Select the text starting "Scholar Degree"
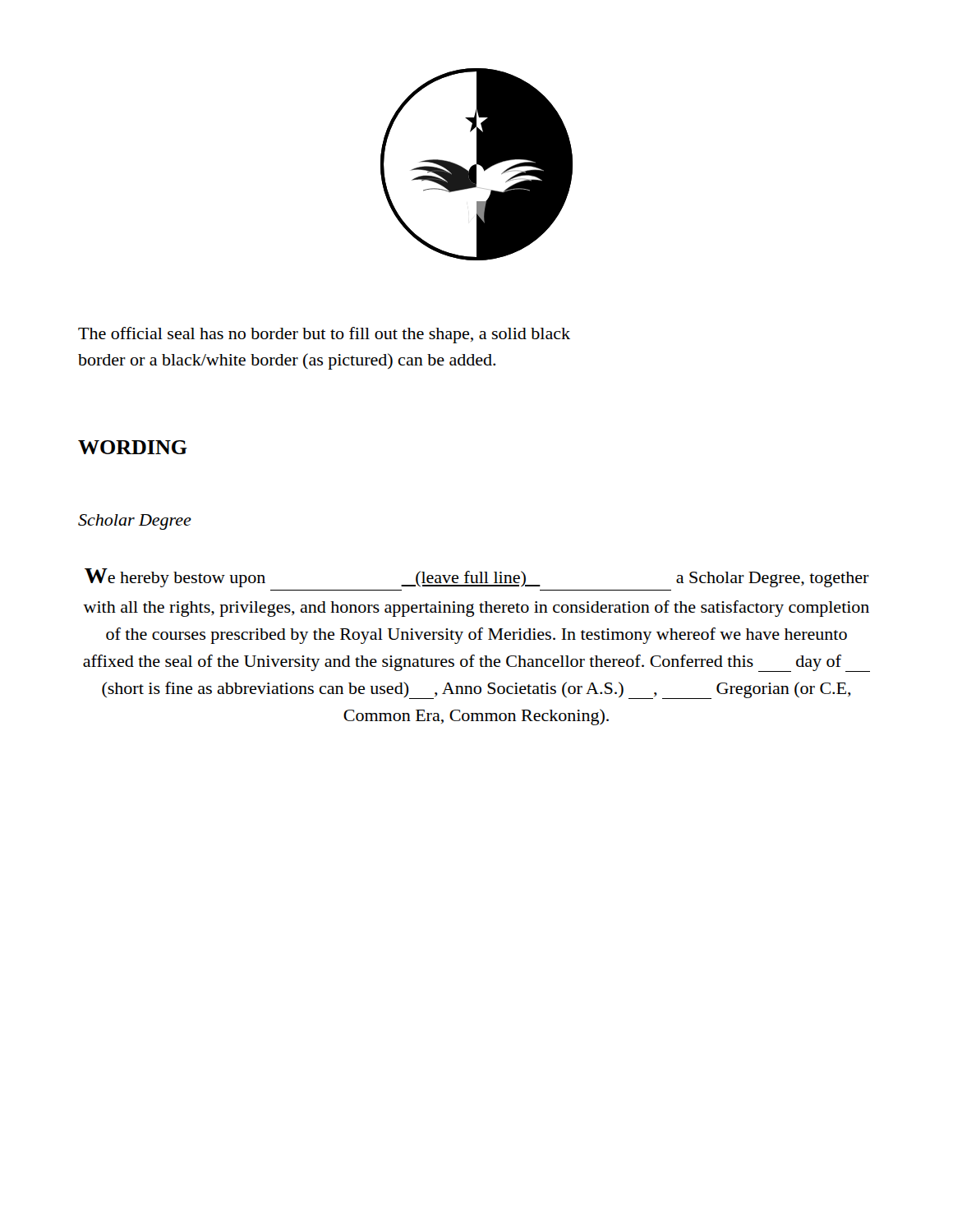The height and width of the screenshot is (1232, 953). click(x=135, y=520)
